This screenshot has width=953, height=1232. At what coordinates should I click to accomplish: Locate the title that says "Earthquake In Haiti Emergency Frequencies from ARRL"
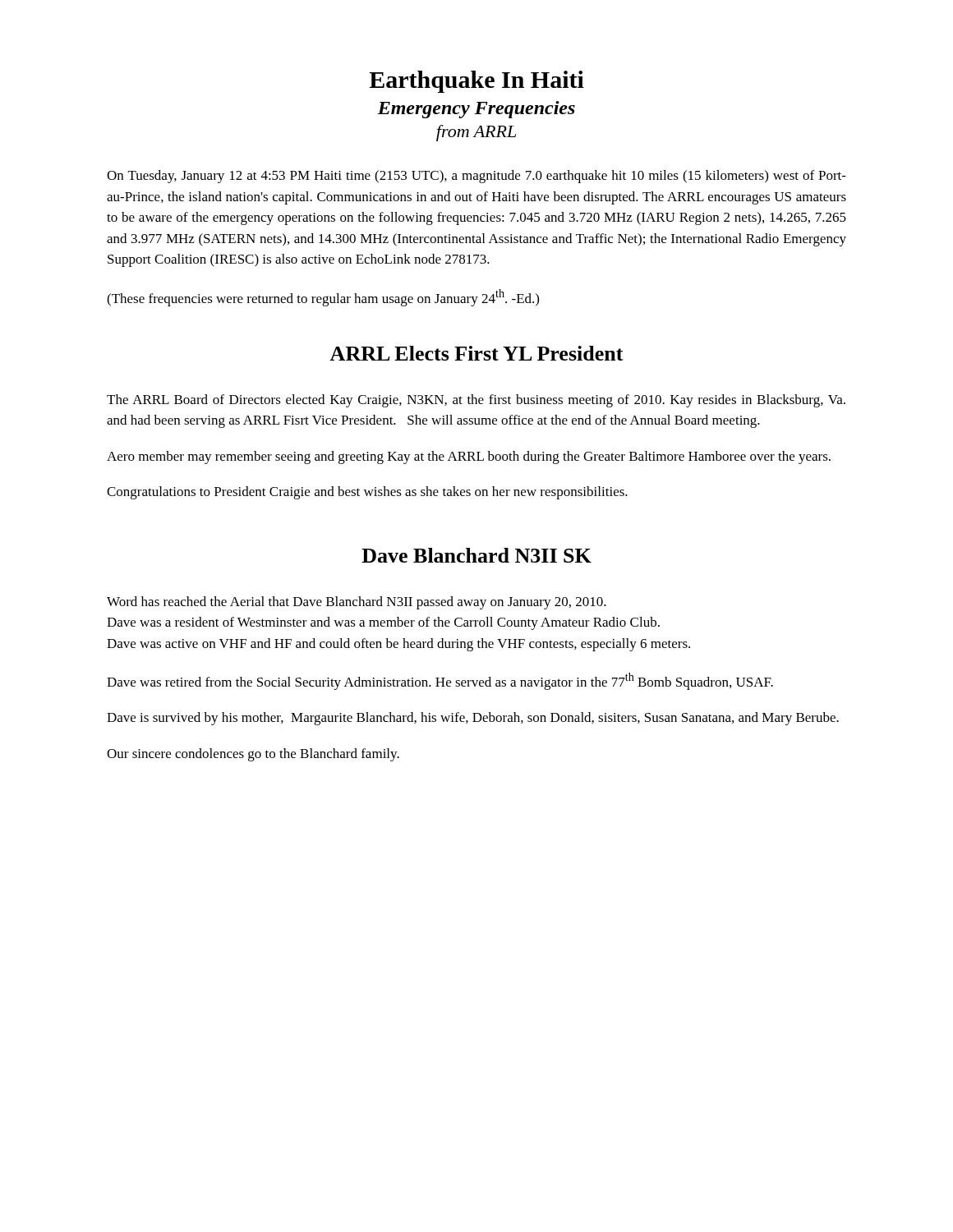(x=476, y=104)
